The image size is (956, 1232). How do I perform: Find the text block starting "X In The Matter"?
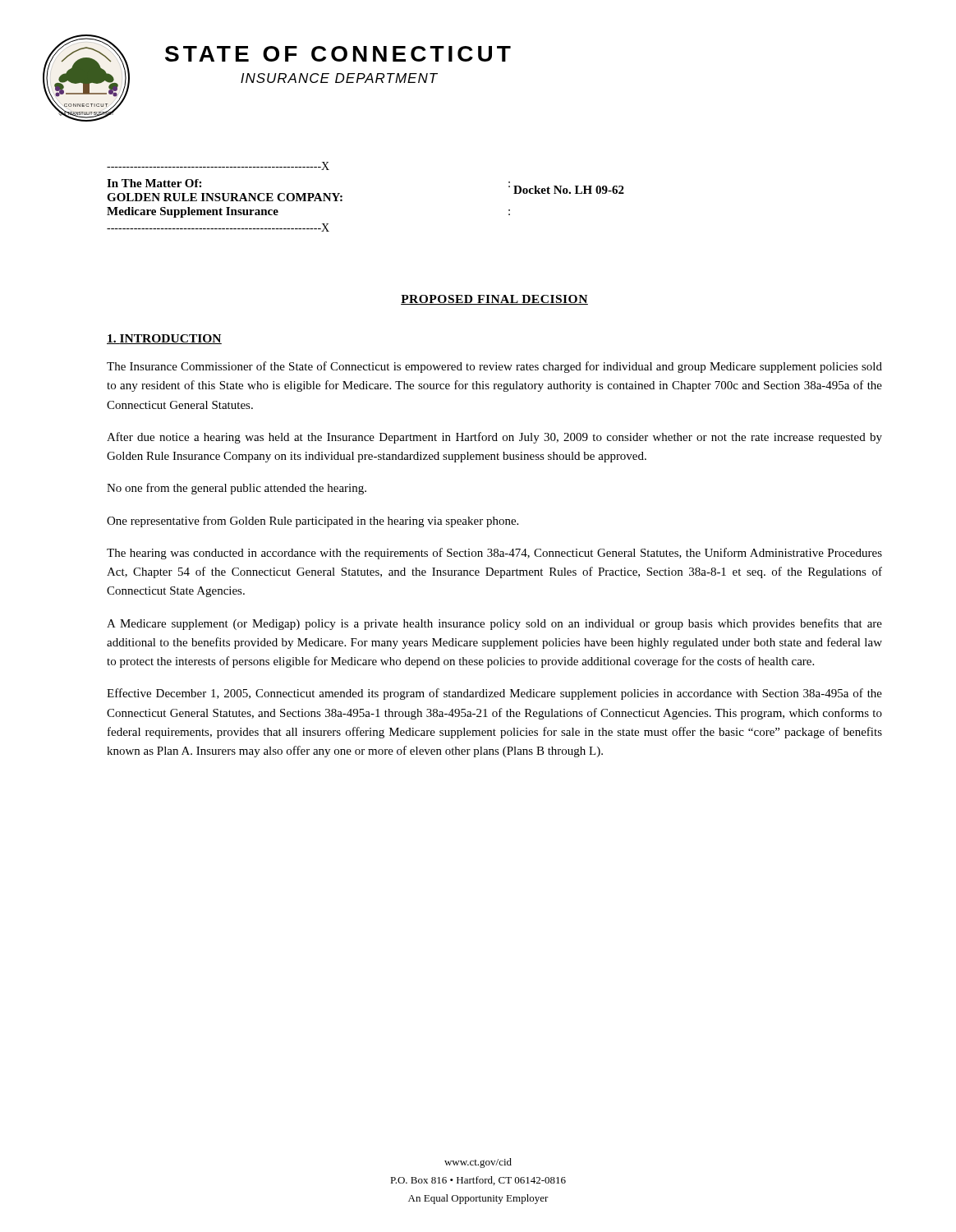(312, 198)
